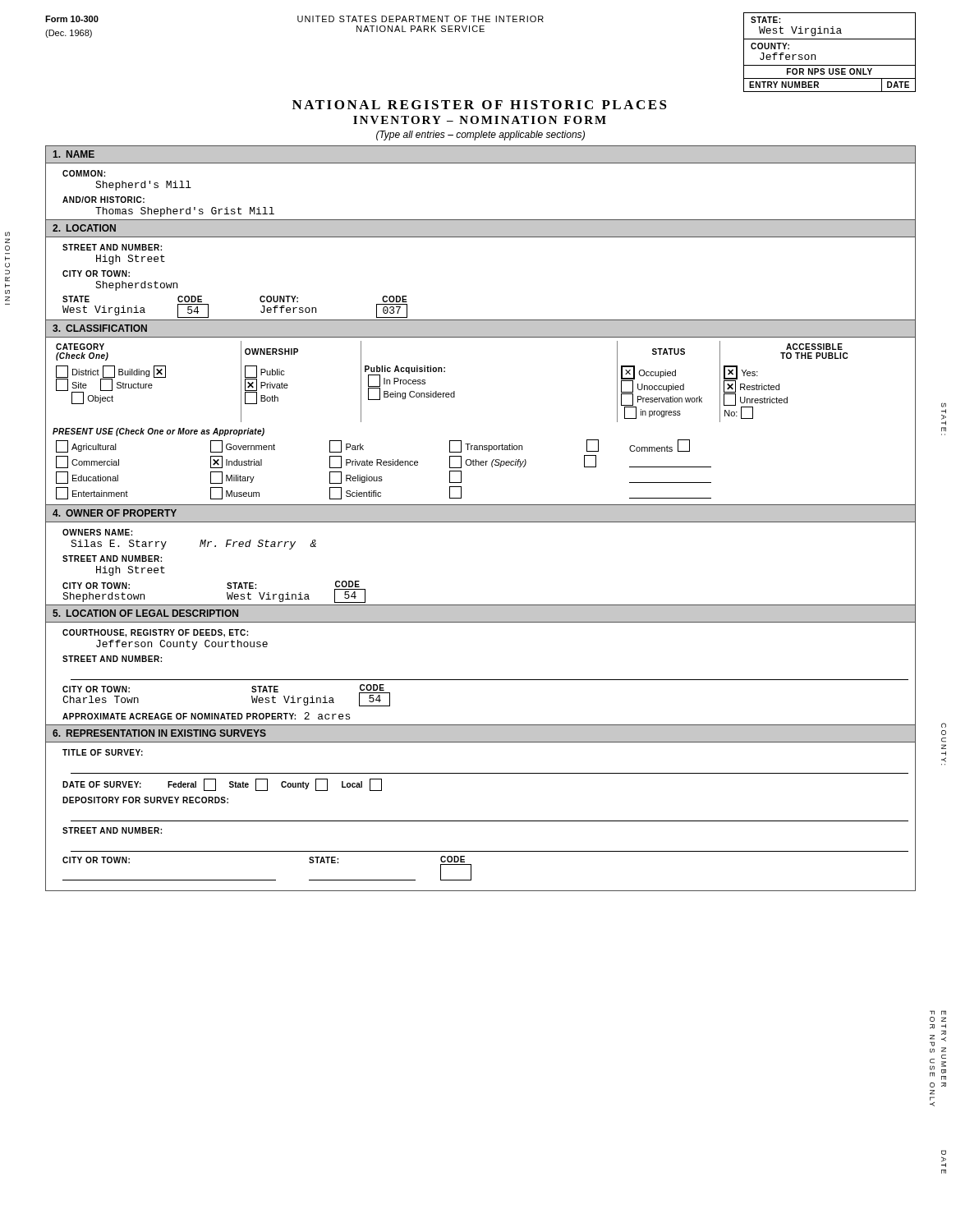This screenshot has height=1232, width=956.
Task: Select the text that reads "DEPOSITORY FOR SURVEY RECORDS:"
Action: 146,800
